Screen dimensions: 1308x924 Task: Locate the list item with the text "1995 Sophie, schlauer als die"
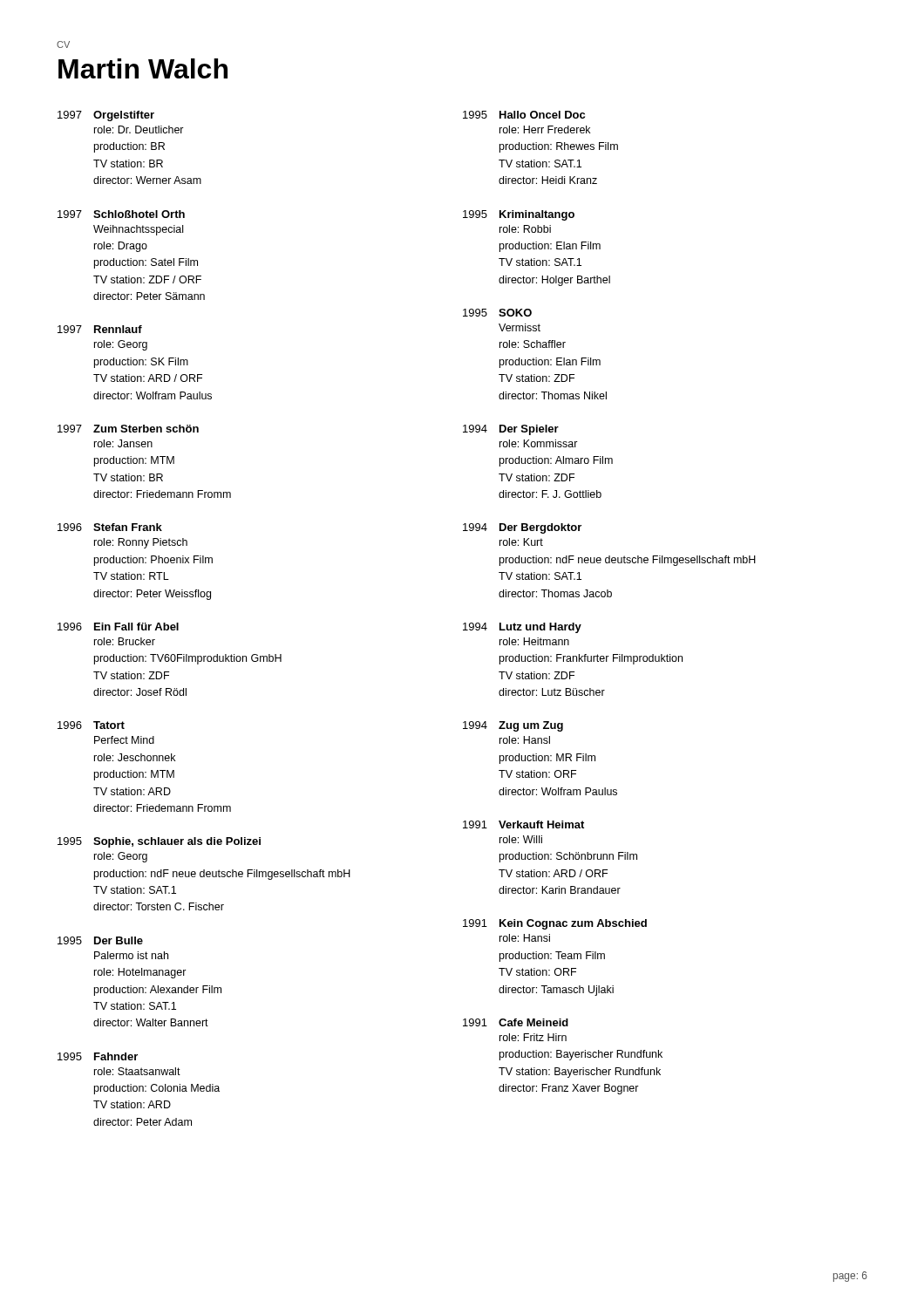[259, 876]
